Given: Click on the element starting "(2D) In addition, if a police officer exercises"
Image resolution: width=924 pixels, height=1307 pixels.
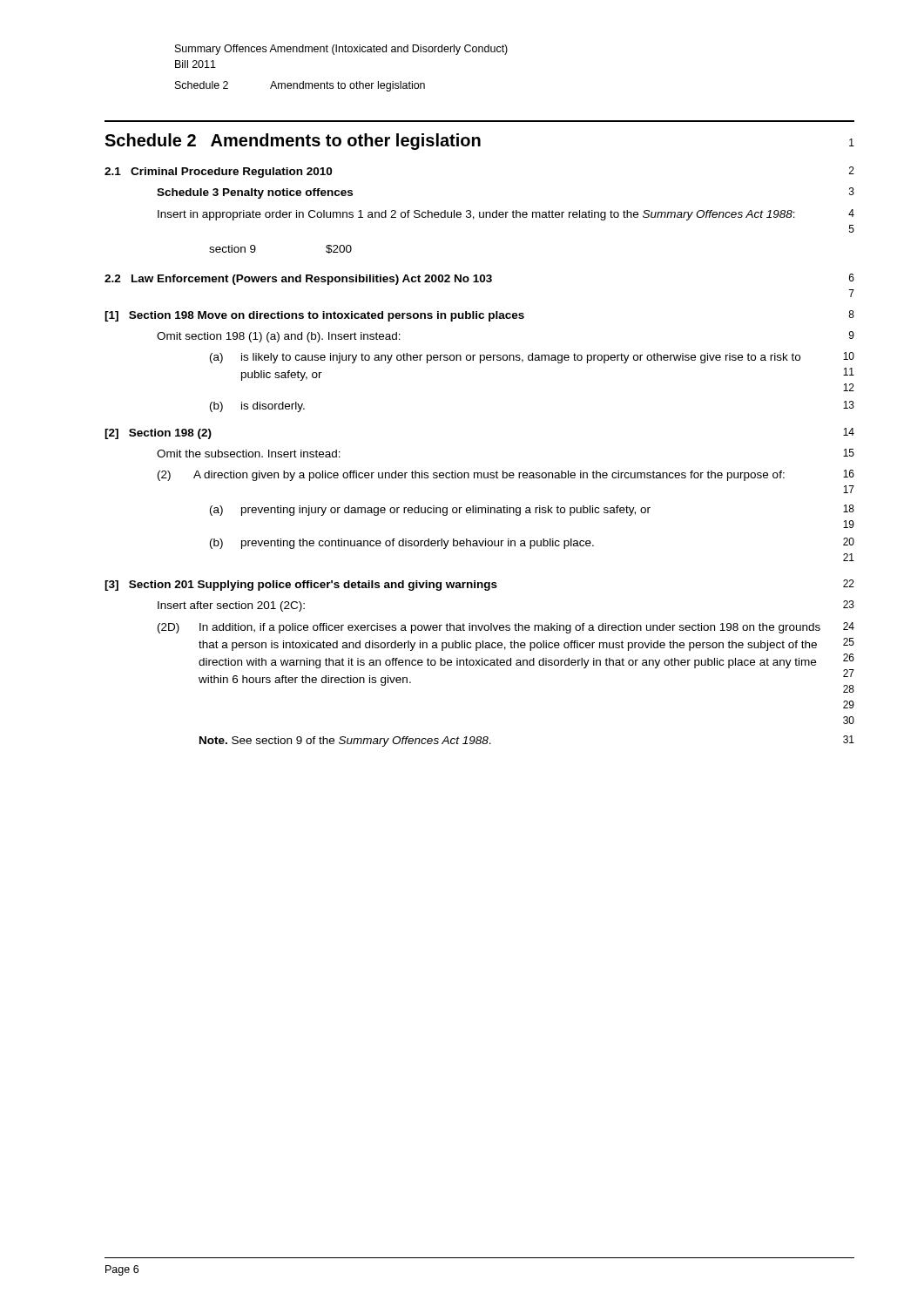Looking at the screenshot, I should pos(479,673).
